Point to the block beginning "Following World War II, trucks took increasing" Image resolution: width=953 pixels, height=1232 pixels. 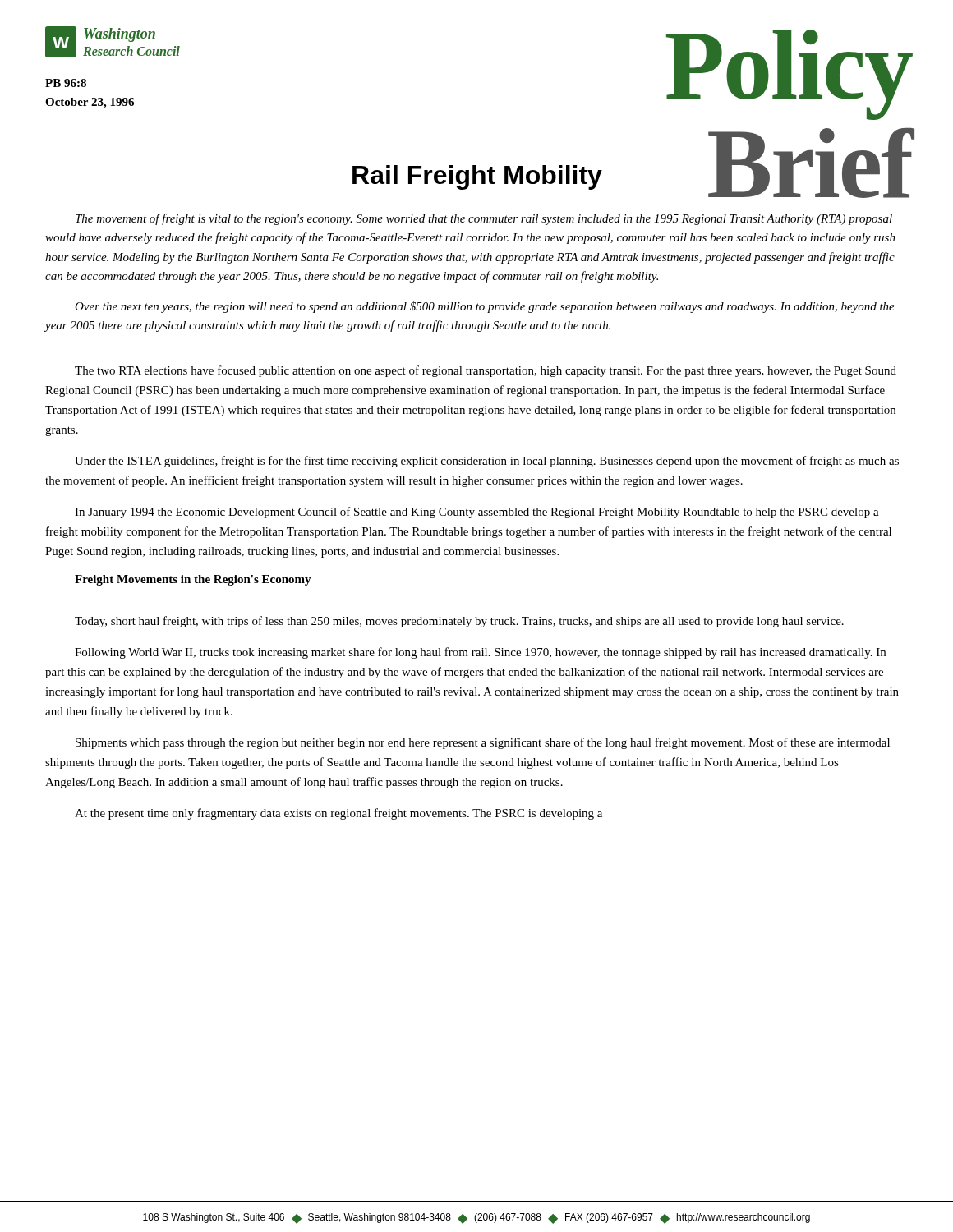[472, 681]
